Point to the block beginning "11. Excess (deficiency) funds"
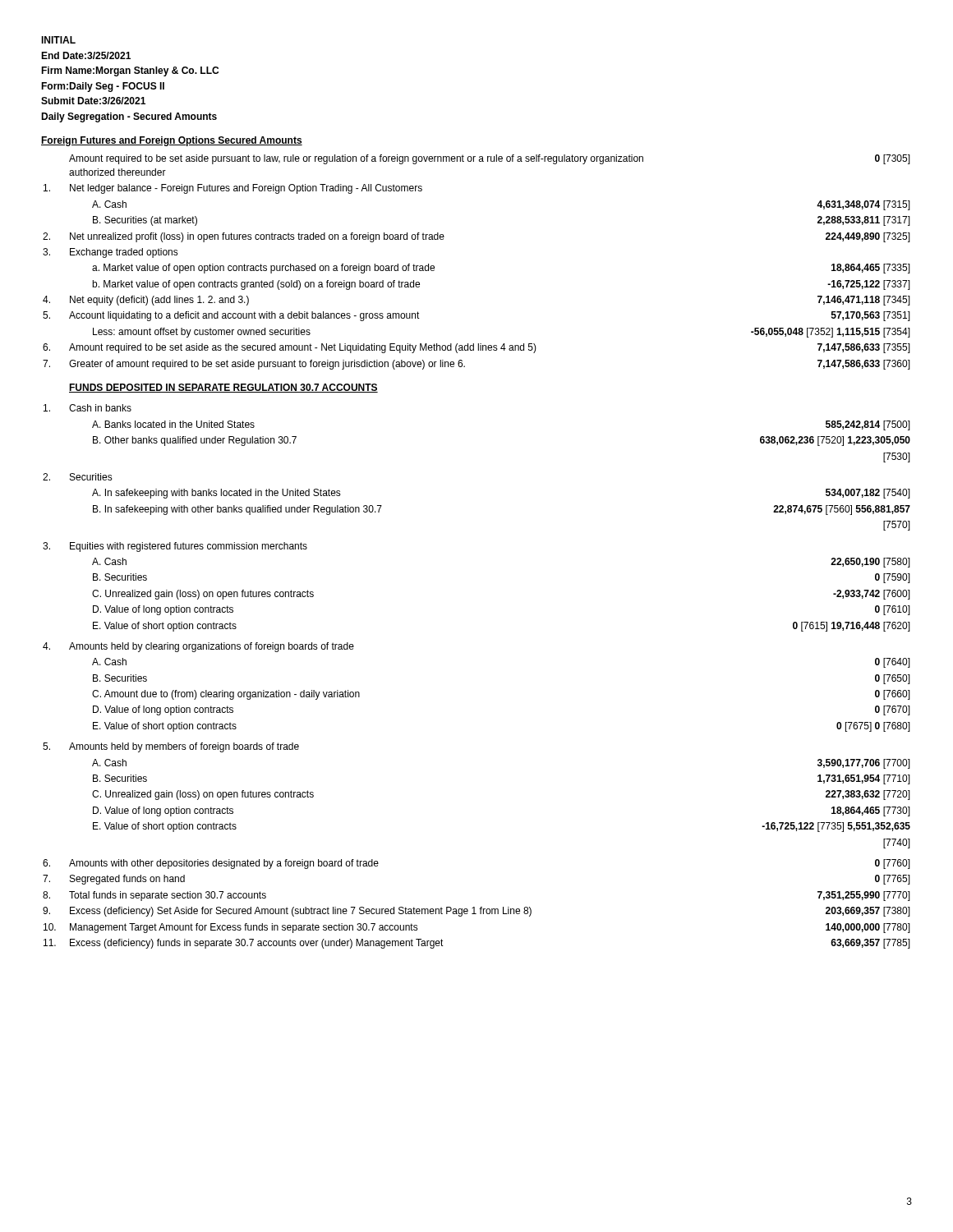953x1232 pixels. pos(251,943)
